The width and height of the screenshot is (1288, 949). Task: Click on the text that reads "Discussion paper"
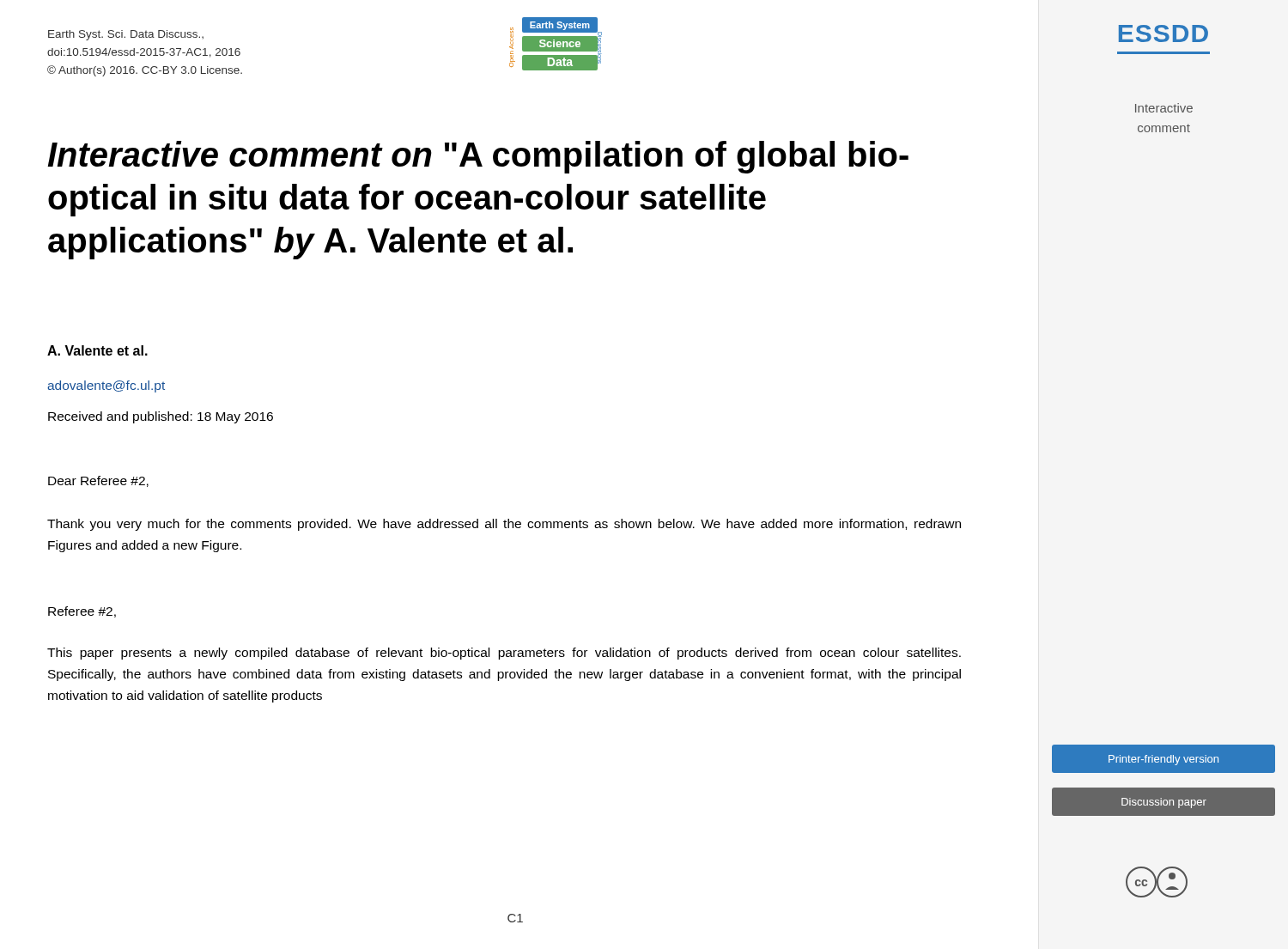[1164, 802]
